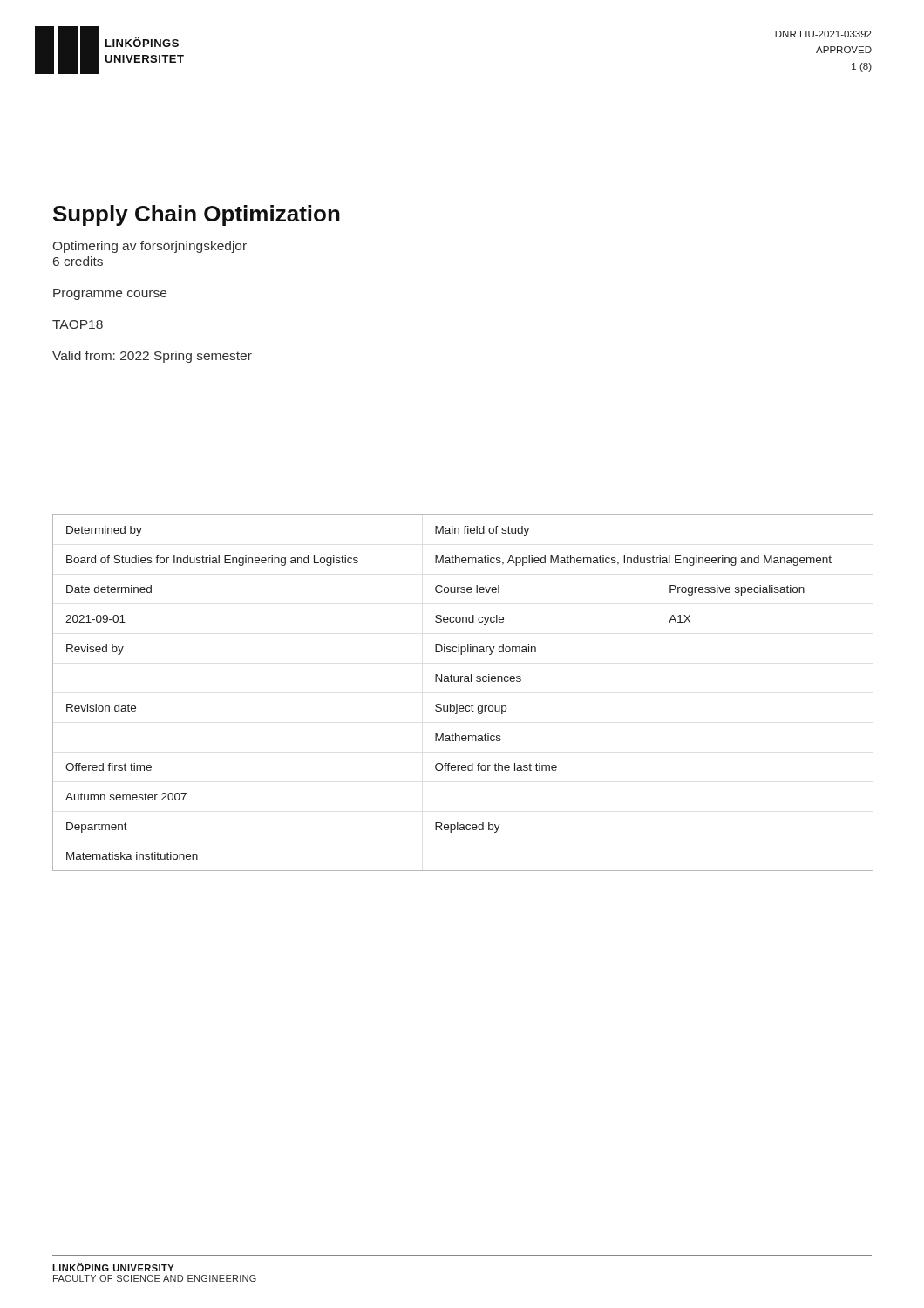Navigate to the passage starting "Supply Chain Optimization"
Viewport: 924px width, 1308px height.
pyautogui.click(x=196, y=214)
